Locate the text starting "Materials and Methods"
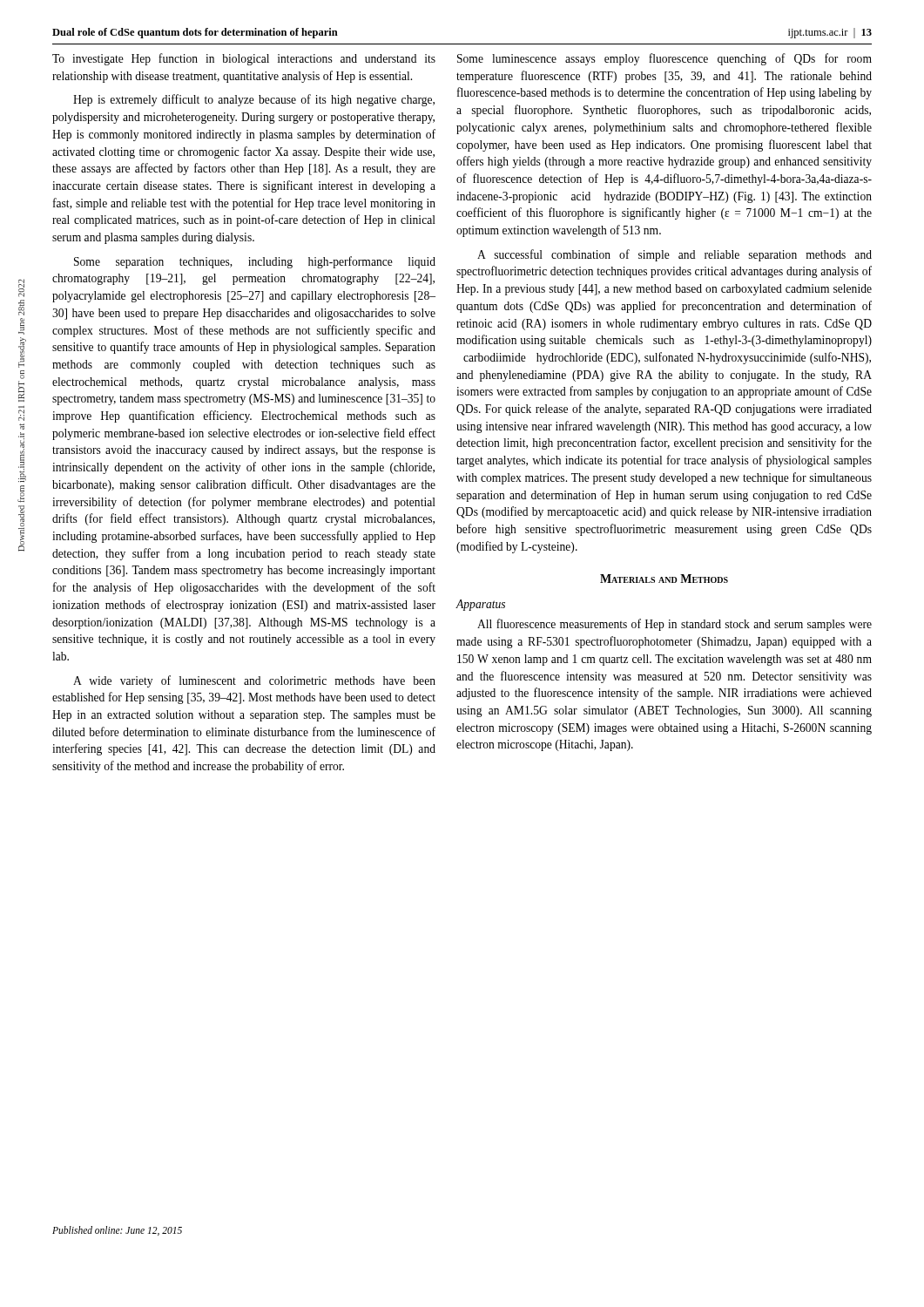Image resolution: width=924 pixels, height=1307 pixels. pyautogui.click(x=664, y=579)
